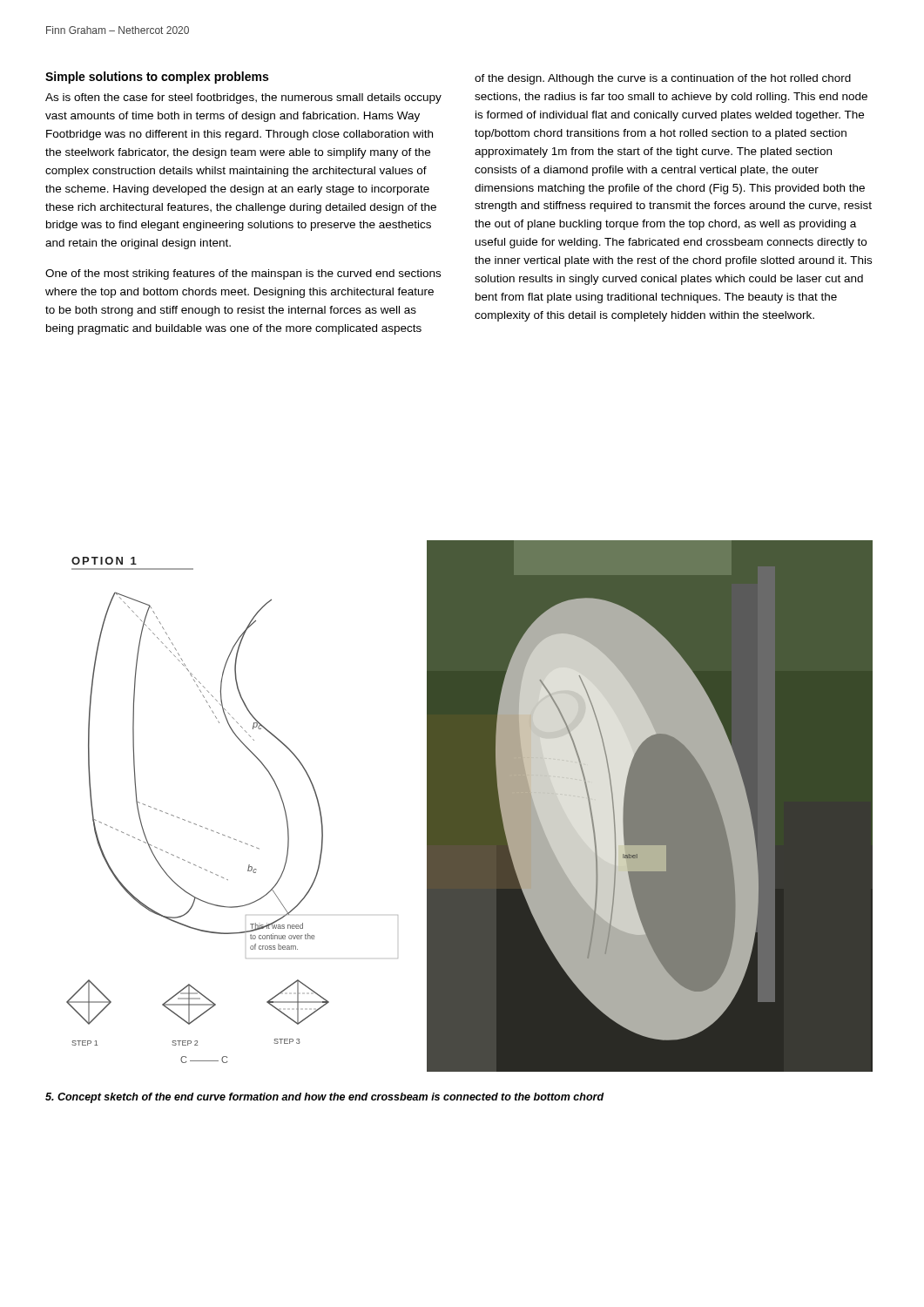
Task: Locate the text block that reads "of the design. Although the curve"
Action: (674, 197)
